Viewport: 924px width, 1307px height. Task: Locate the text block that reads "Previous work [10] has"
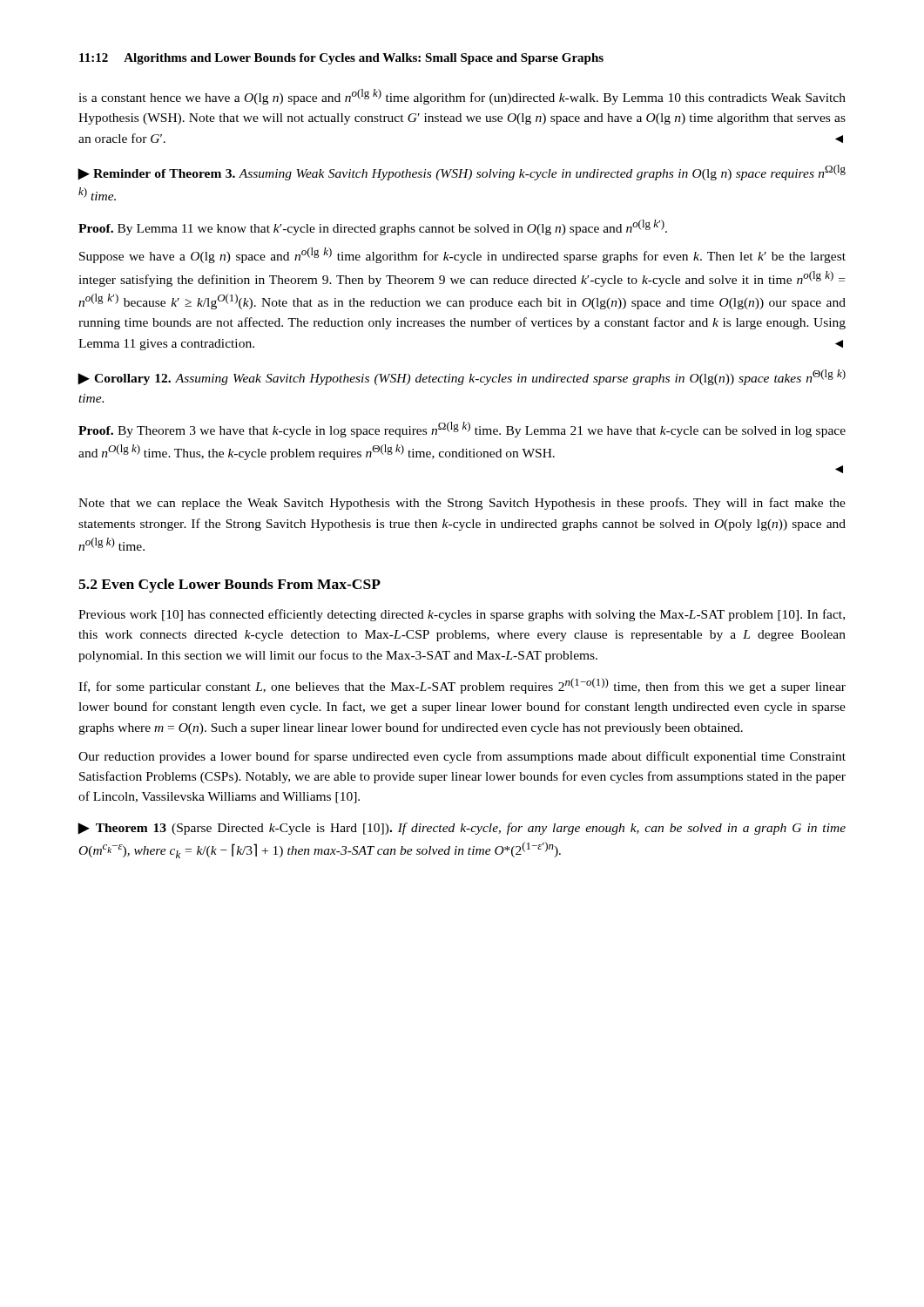pyautogui.click(x=462, y=705)
